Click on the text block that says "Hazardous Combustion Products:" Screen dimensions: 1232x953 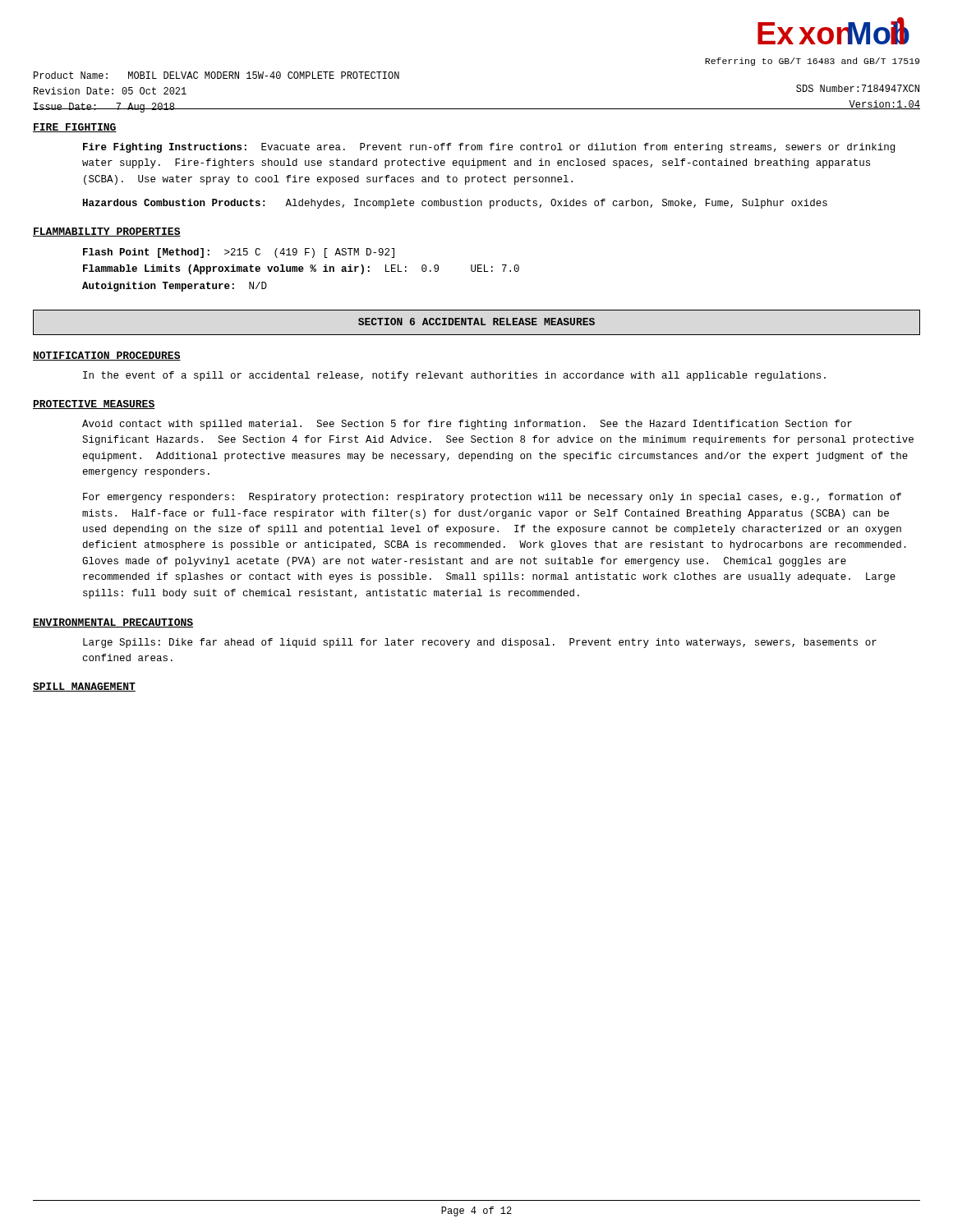click(455, 204)
